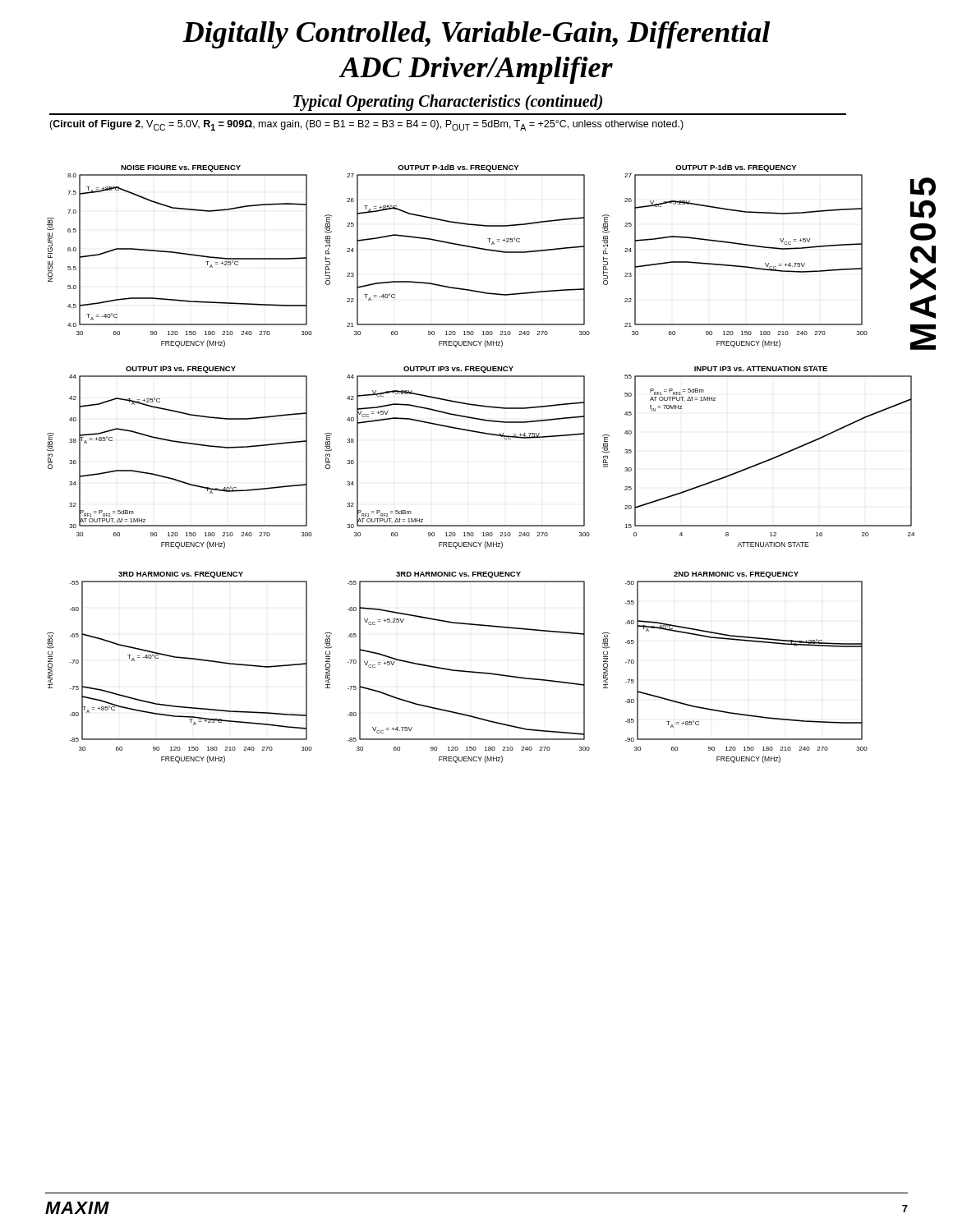
Task: Locate the text "Typical Operating Characteristics (continued)"
Action: 448,101
